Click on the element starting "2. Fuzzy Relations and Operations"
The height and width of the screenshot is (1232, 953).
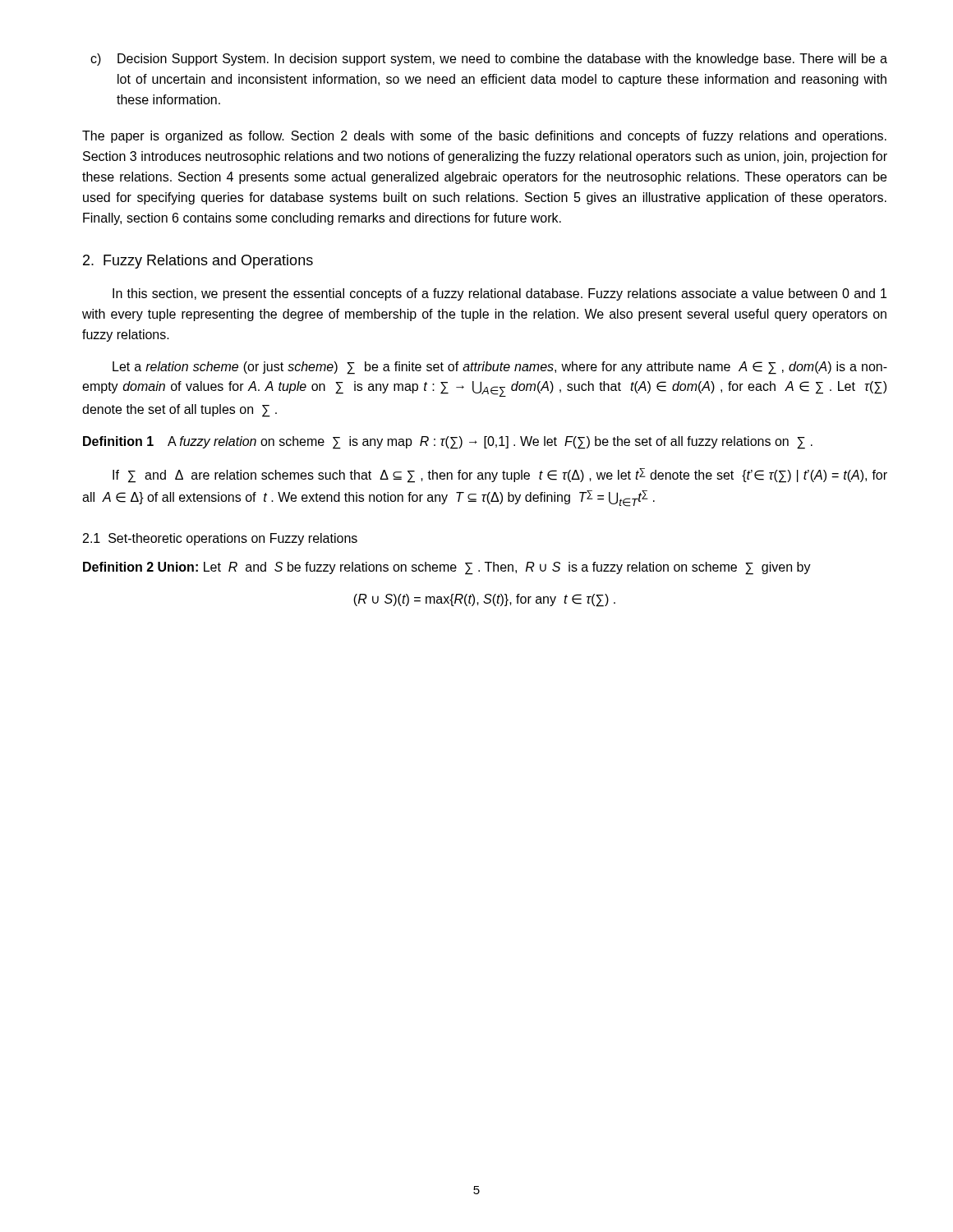click(198, 261)
